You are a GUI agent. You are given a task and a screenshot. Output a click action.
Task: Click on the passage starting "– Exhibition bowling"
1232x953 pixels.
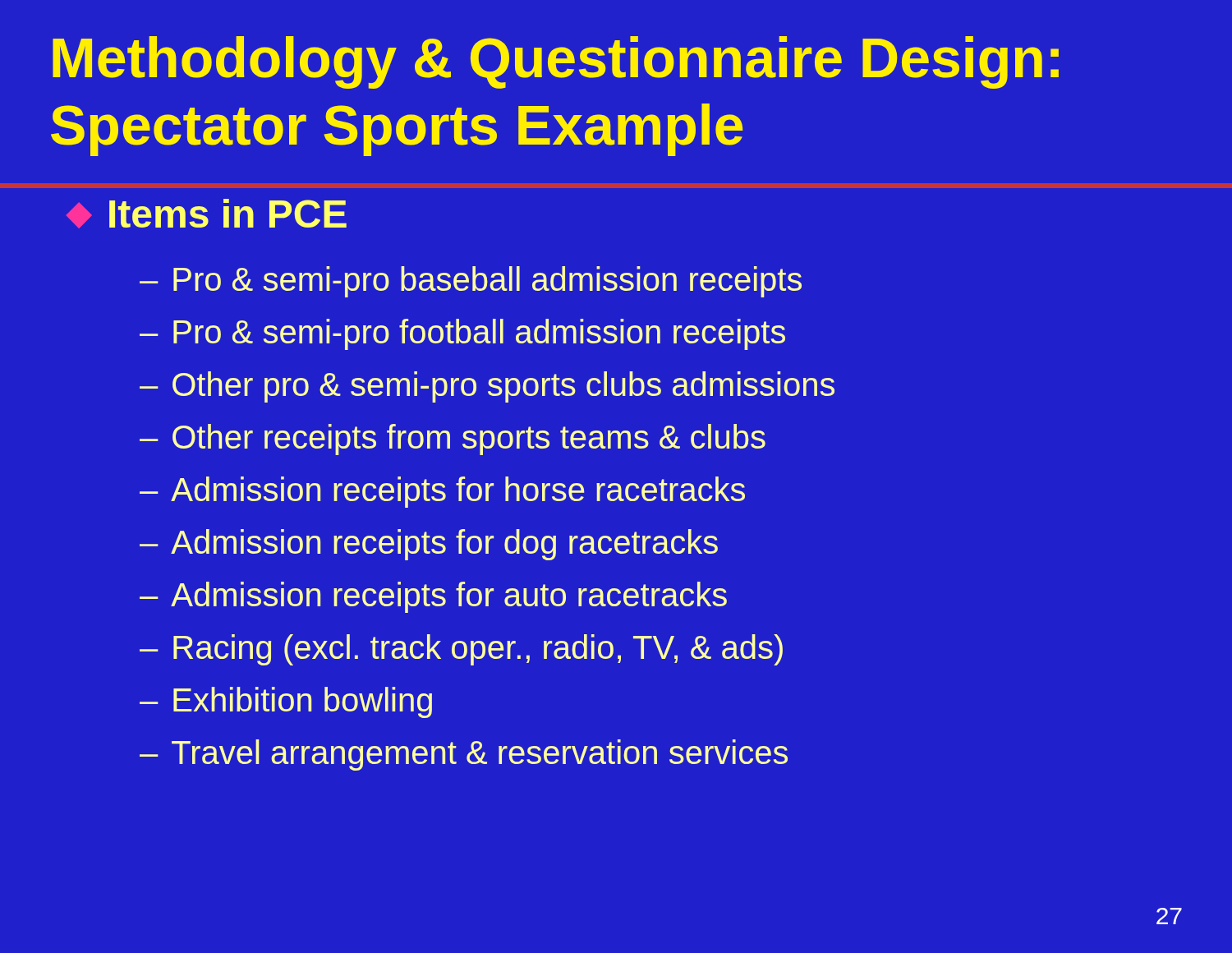coord(287,700)
